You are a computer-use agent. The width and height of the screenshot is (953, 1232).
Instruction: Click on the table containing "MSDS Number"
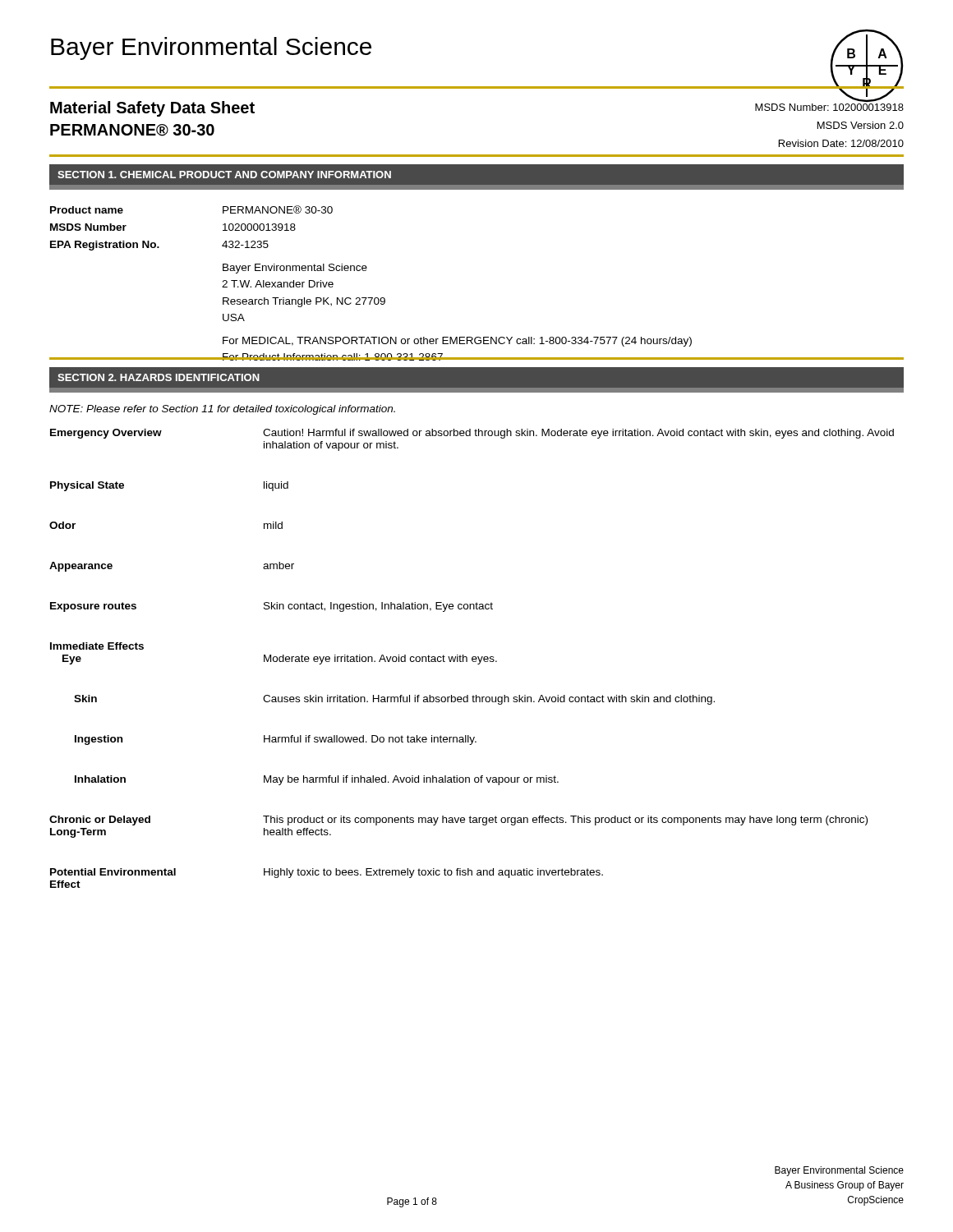(476, 227)
